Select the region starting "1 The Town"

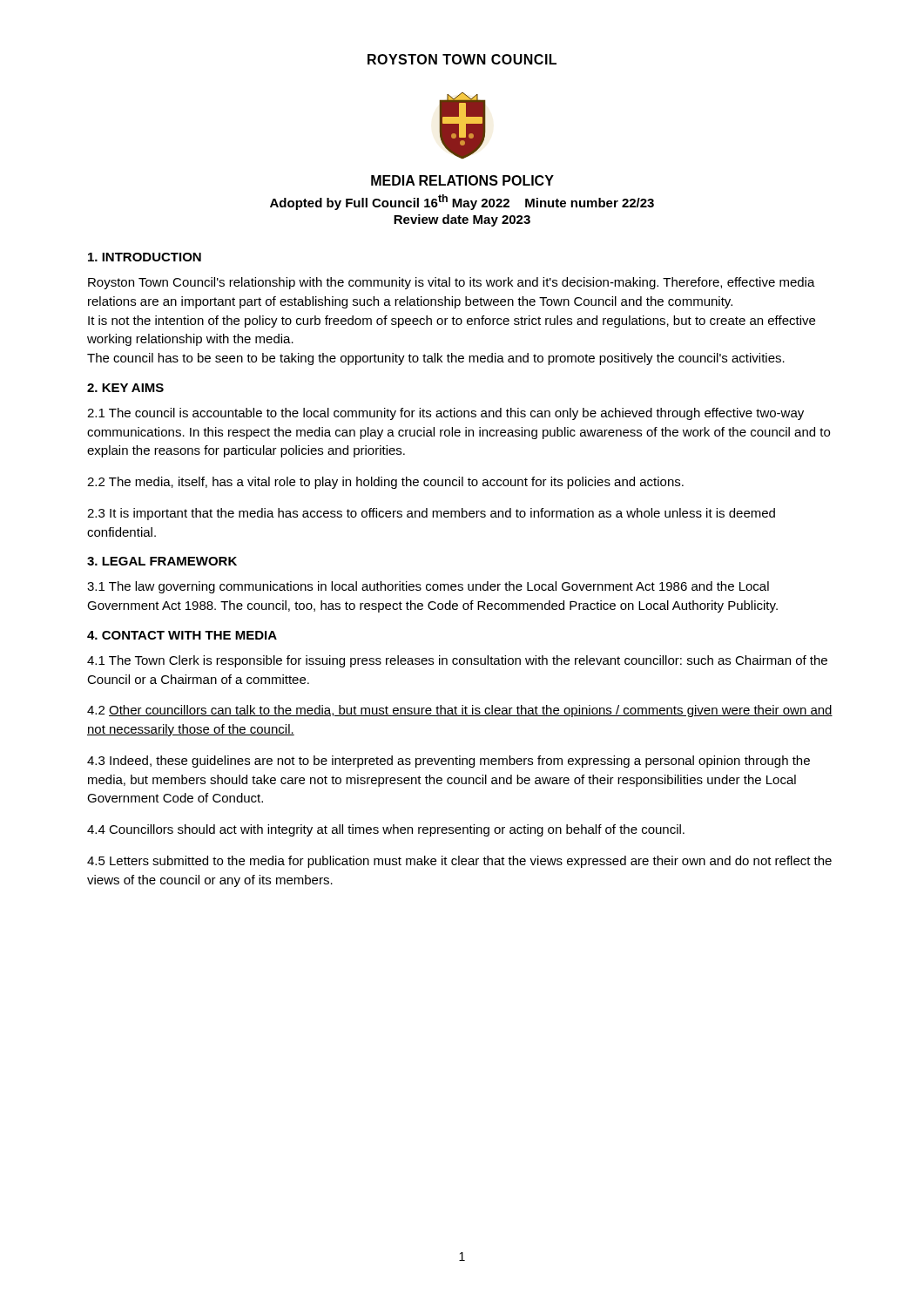coord(462,670)
